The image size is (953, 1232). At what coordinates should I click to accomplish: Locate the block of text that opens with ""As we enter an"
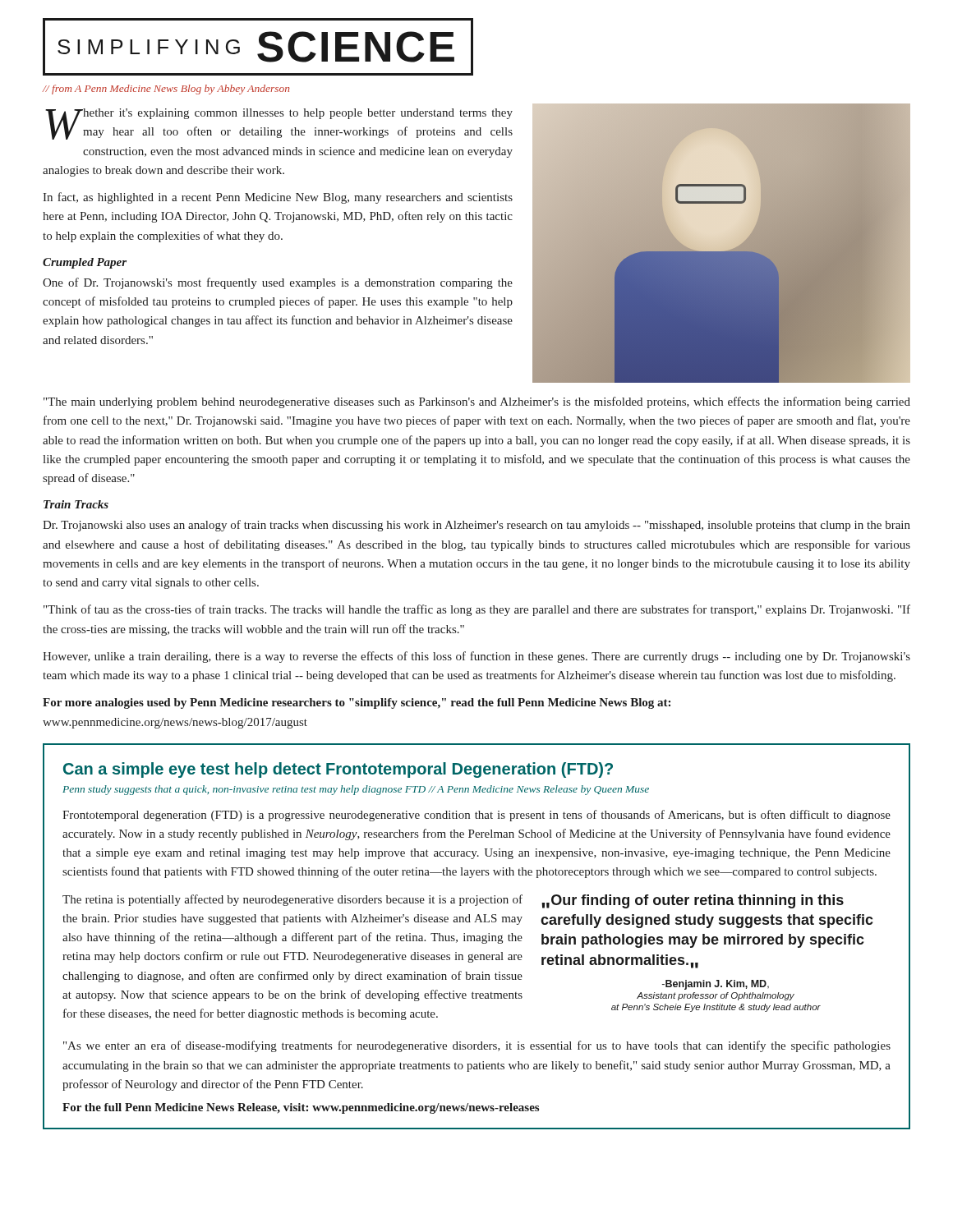pos(476,1065)
